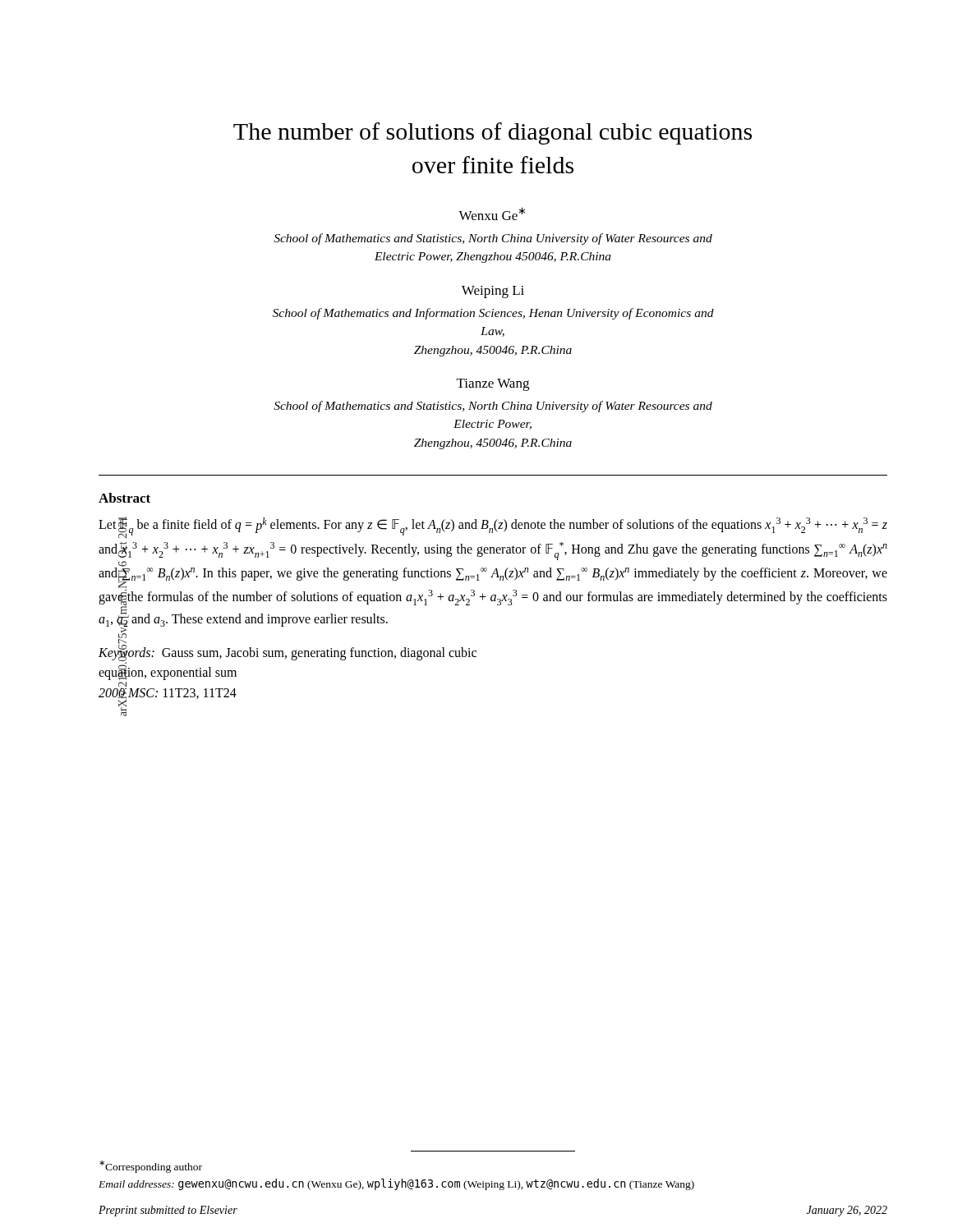Locate a footnote
This screenshot has width=953, height=1232.
pos(397,1174)
